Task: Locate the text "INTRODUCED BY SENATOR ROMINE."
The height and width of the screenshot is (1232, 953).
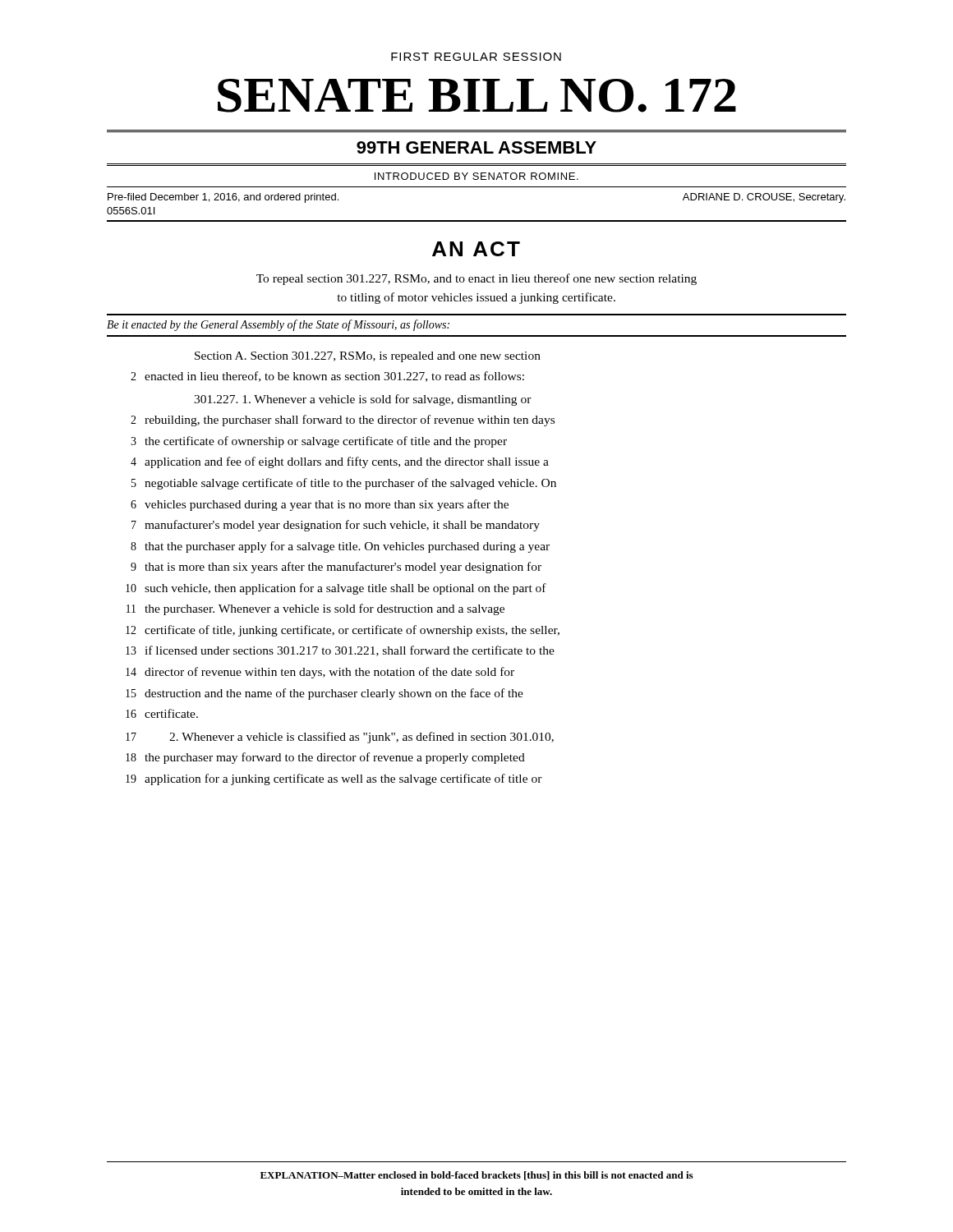Action: pos(476,176)
